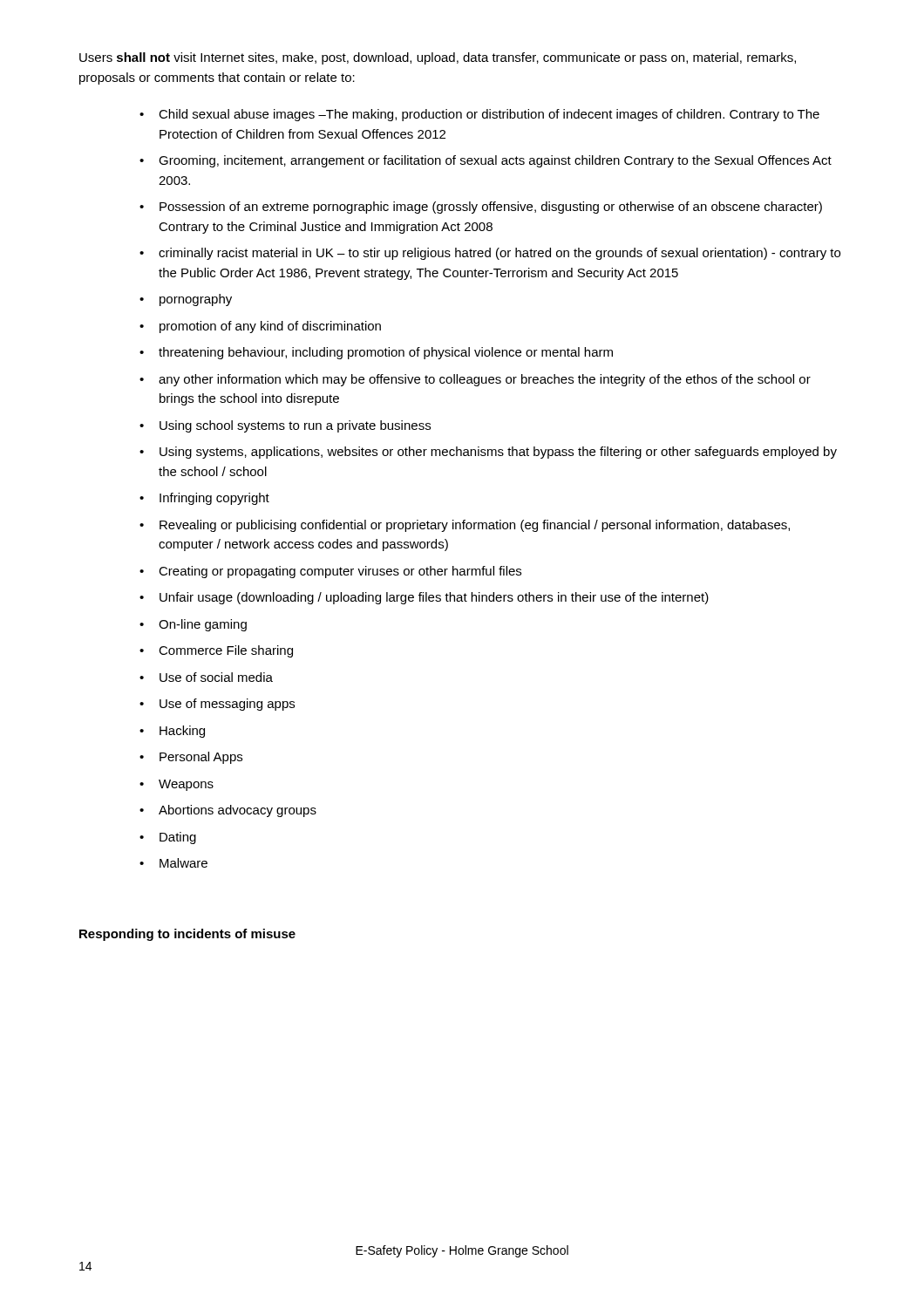Point to the block starting "Using school systems to run a private business"

point(295,425)
